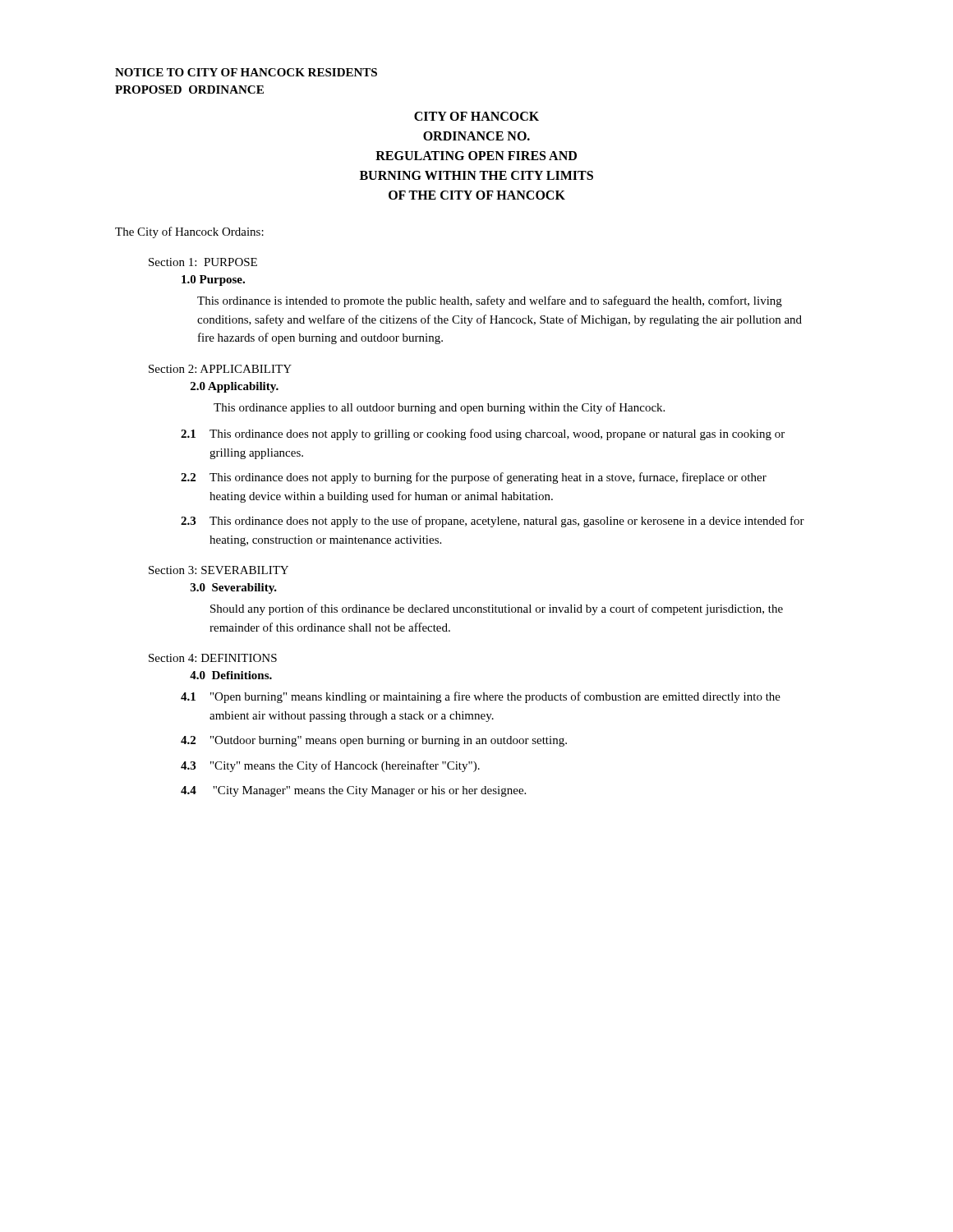Select the section header with the text "2.0 Applicability."
Screen dimensions: 1232x953
(x=230, y=386)
